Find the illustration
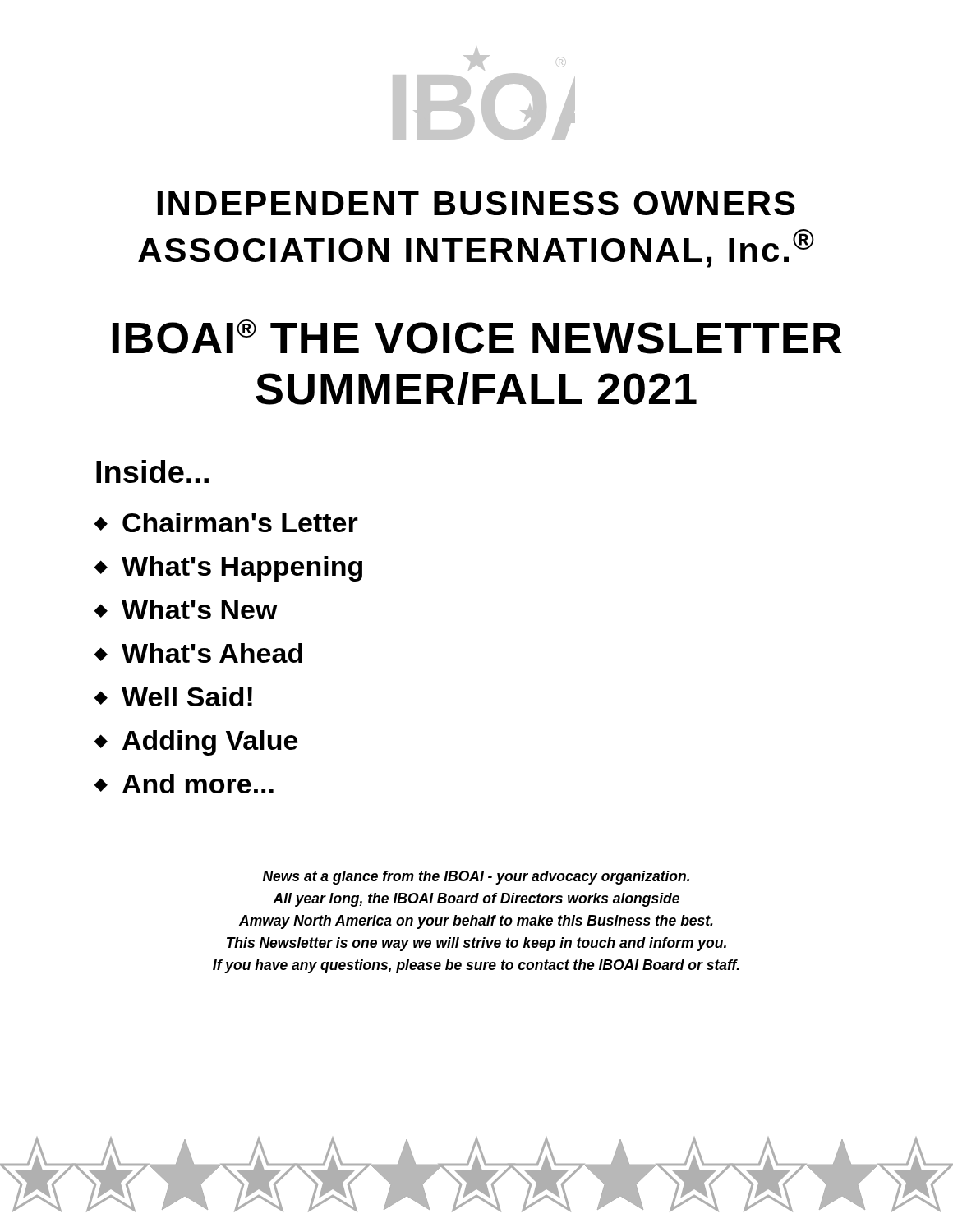This screenshot has width=953, height=1232. [x=476, y=1179]
